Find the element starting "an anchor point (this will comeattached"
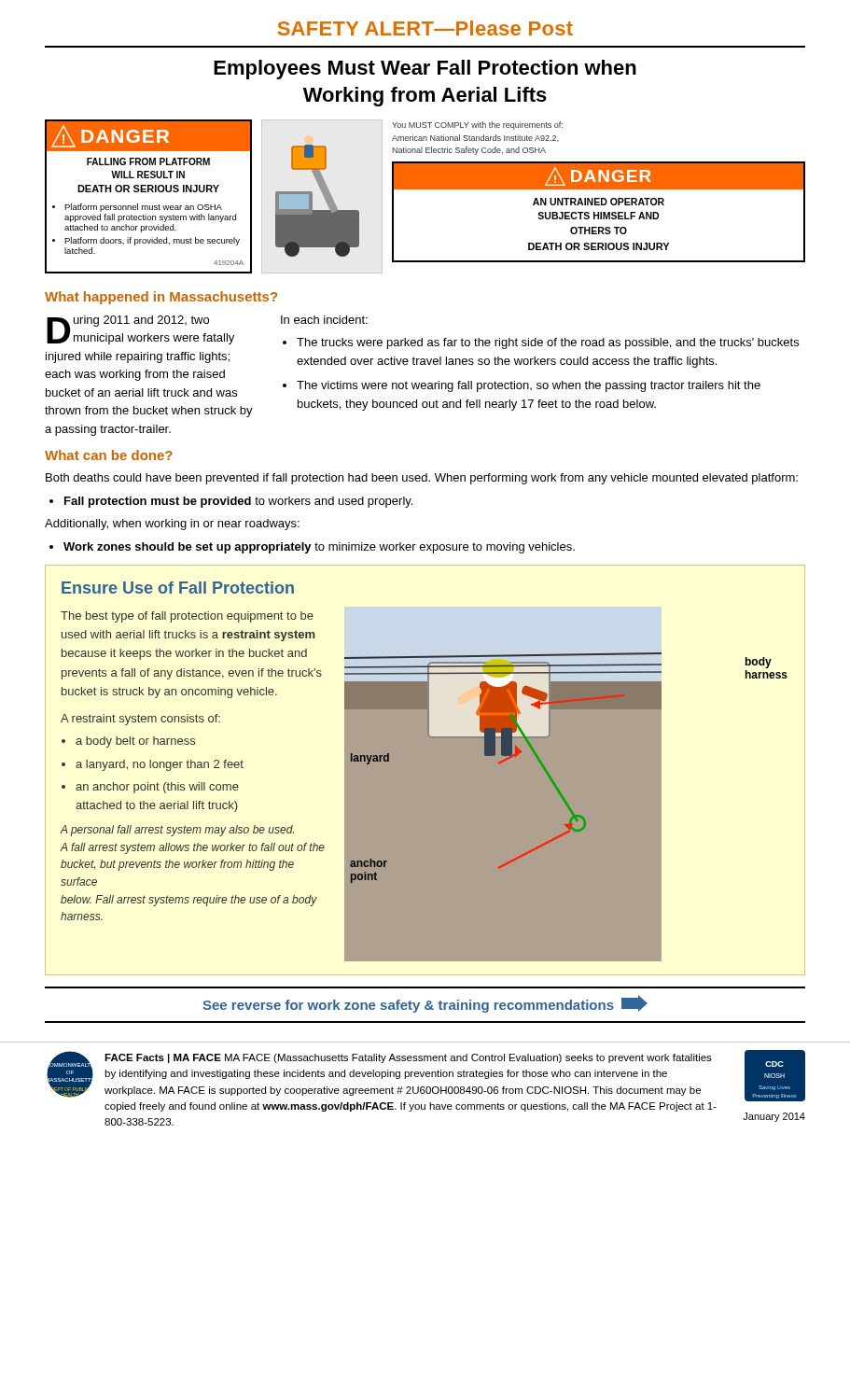Image resolution: width=850 pixels, height=1400 pixels. (x=157, y=796)
